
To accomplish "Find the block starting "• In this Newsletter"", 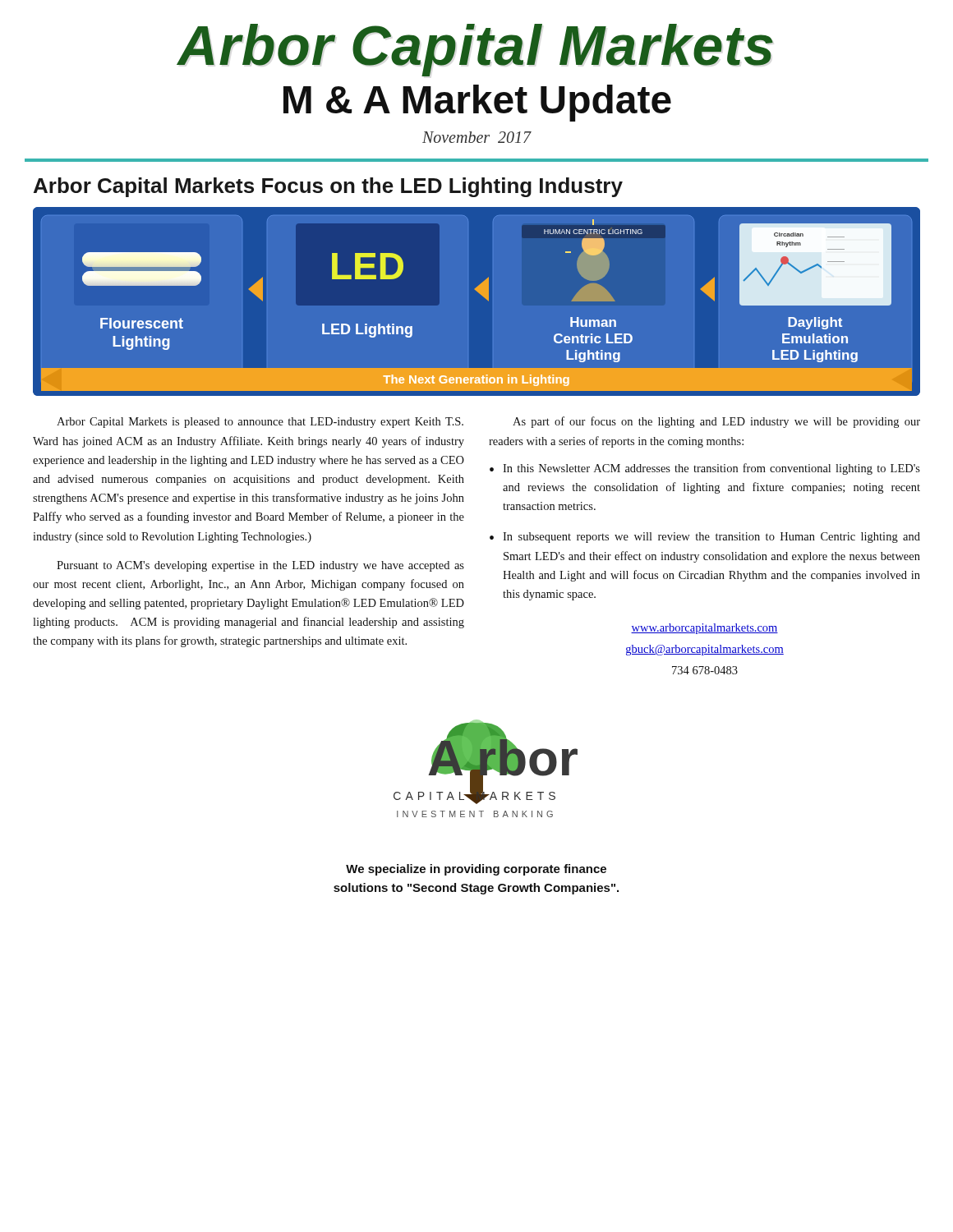I will pyautogui.click(x=704, y=488).
